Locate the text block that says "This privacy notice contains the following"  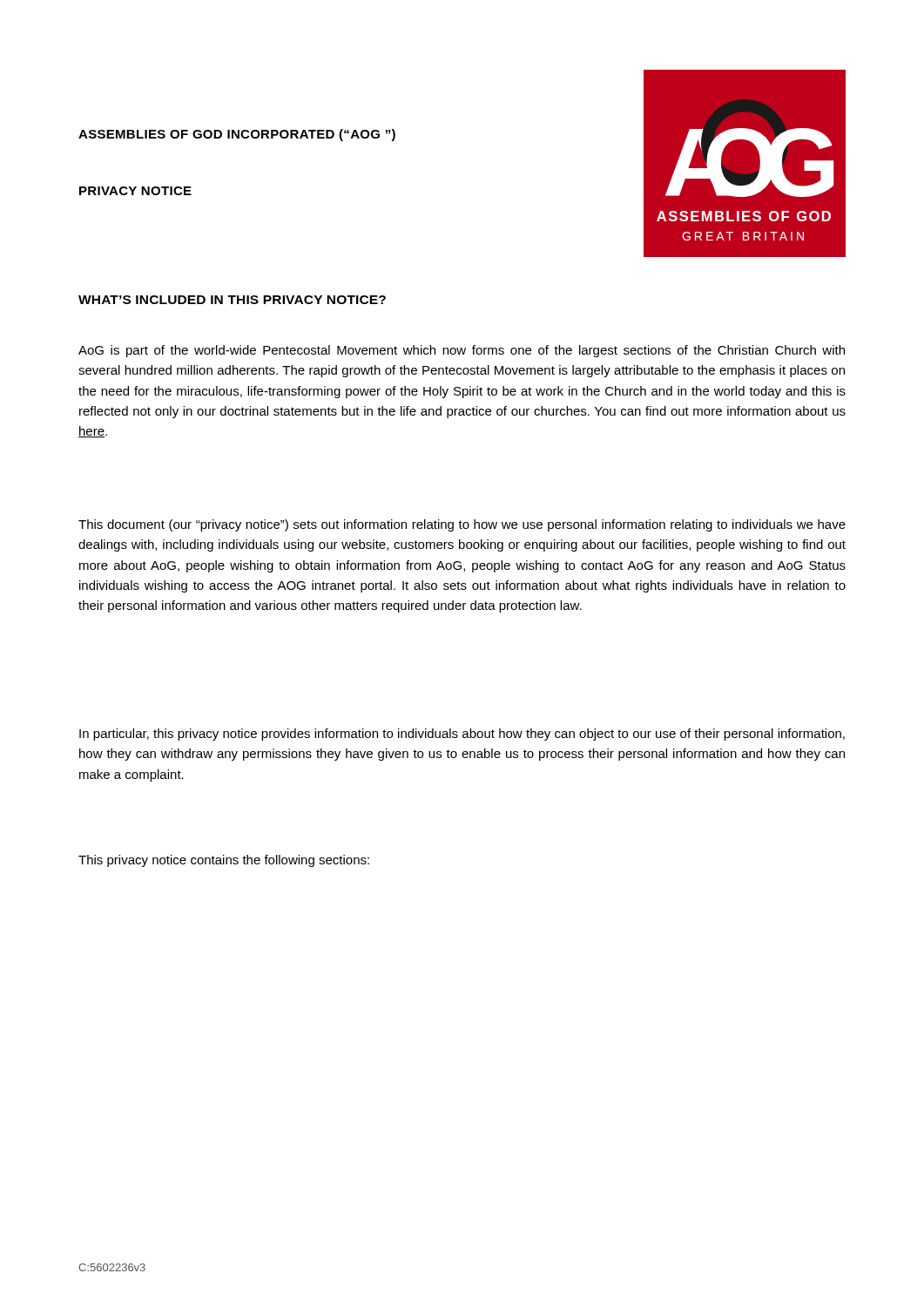click(224, 860)
